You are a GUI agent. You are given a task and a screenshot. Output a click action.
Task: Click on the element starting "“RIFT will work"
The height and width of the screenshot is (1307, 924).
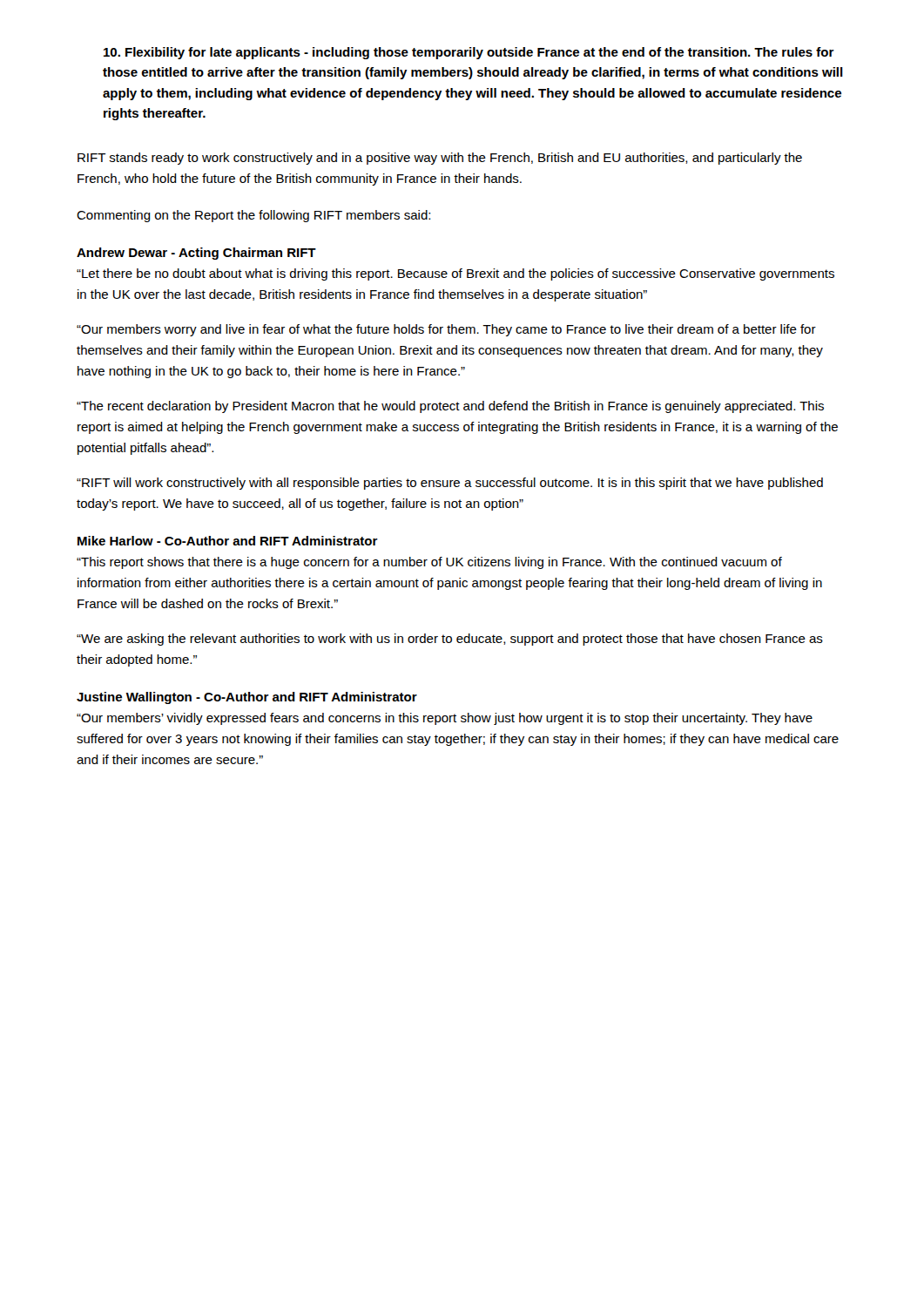pos(450,493)
